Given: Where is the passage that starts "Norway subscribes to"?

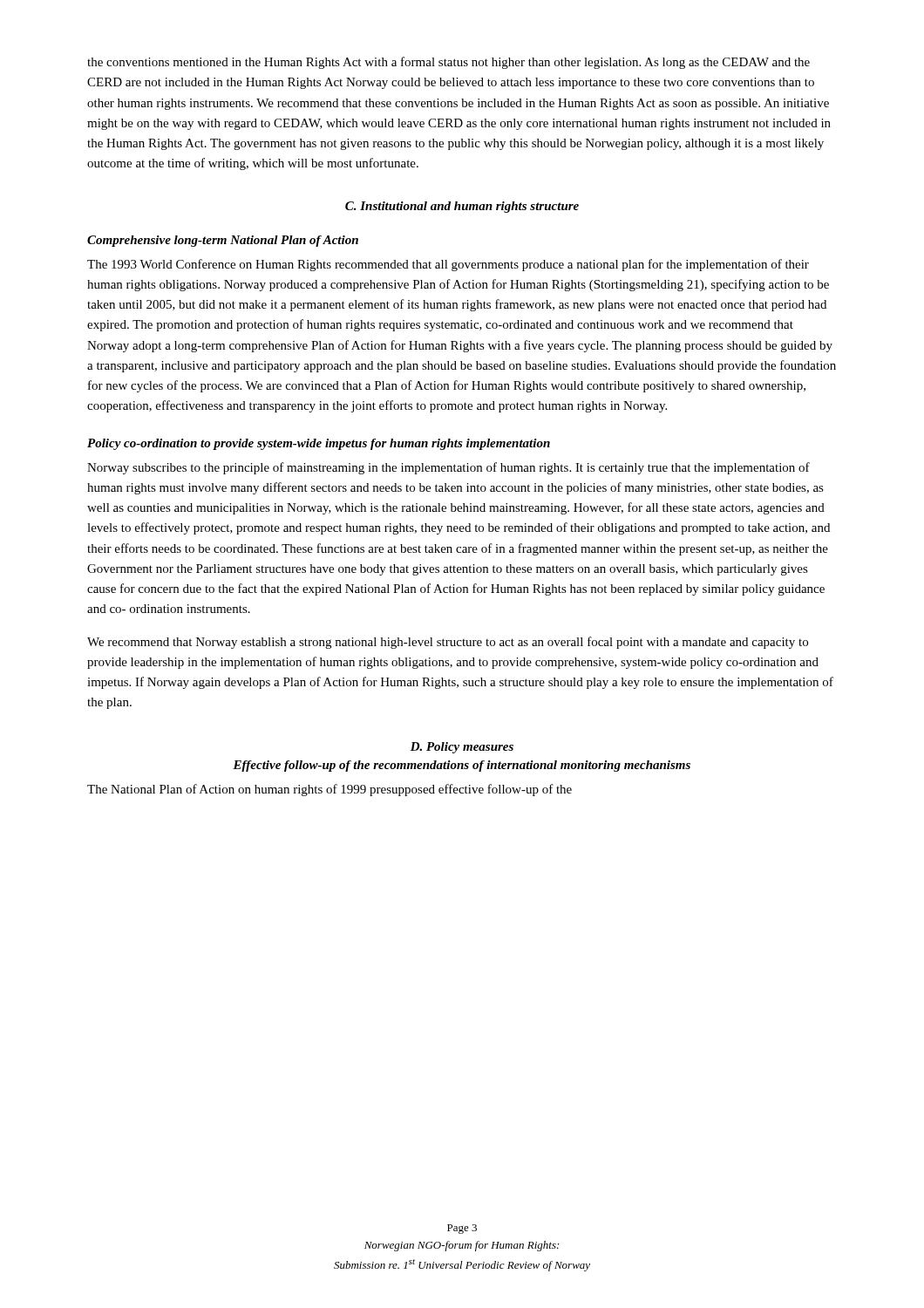Looking at the screenshot, I should (x=462, y=539).
